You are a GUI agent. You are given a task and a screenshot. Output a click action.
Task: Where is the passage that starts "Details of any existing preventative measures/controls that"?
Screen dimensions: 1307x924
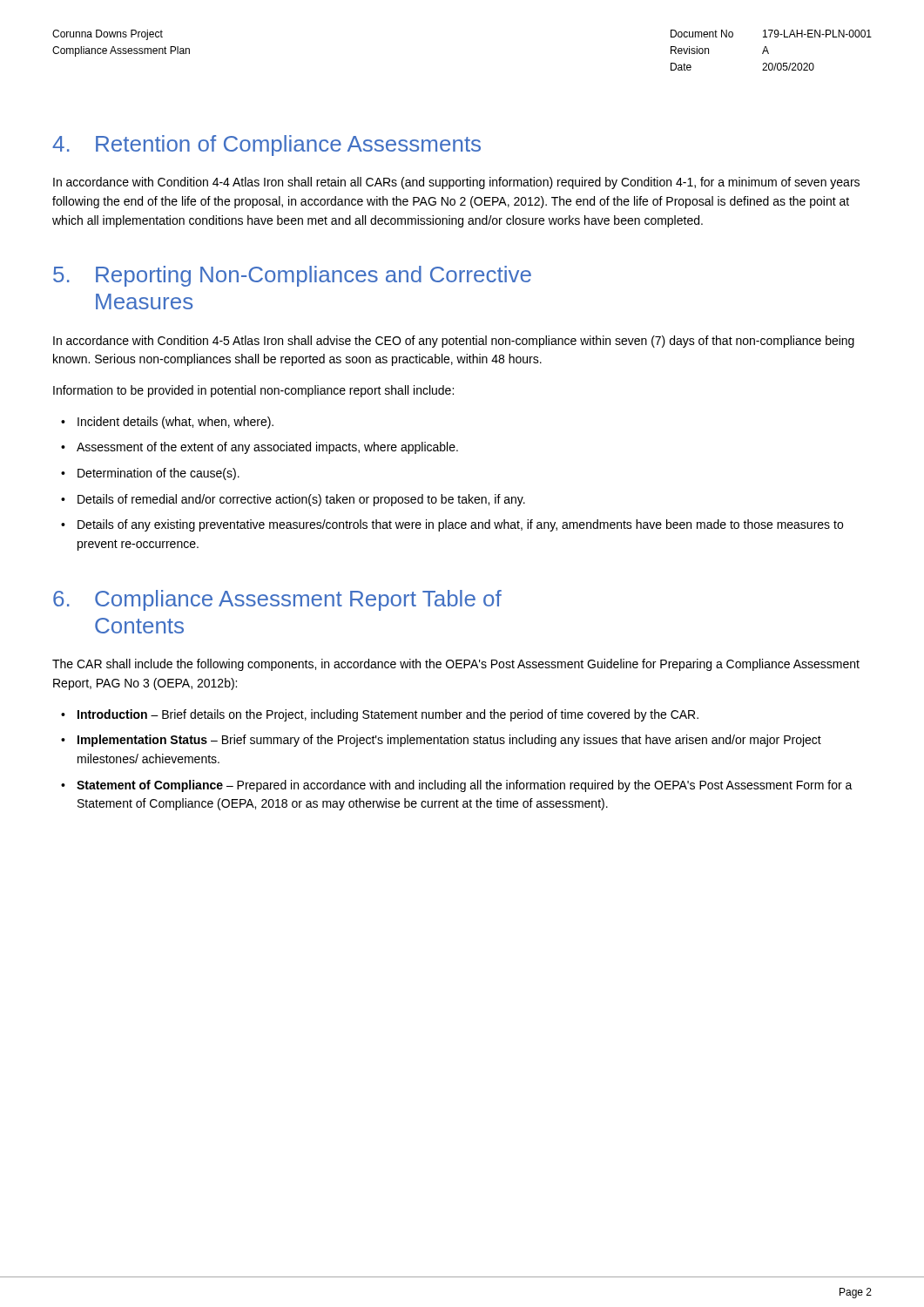click(x=460, y=534)
